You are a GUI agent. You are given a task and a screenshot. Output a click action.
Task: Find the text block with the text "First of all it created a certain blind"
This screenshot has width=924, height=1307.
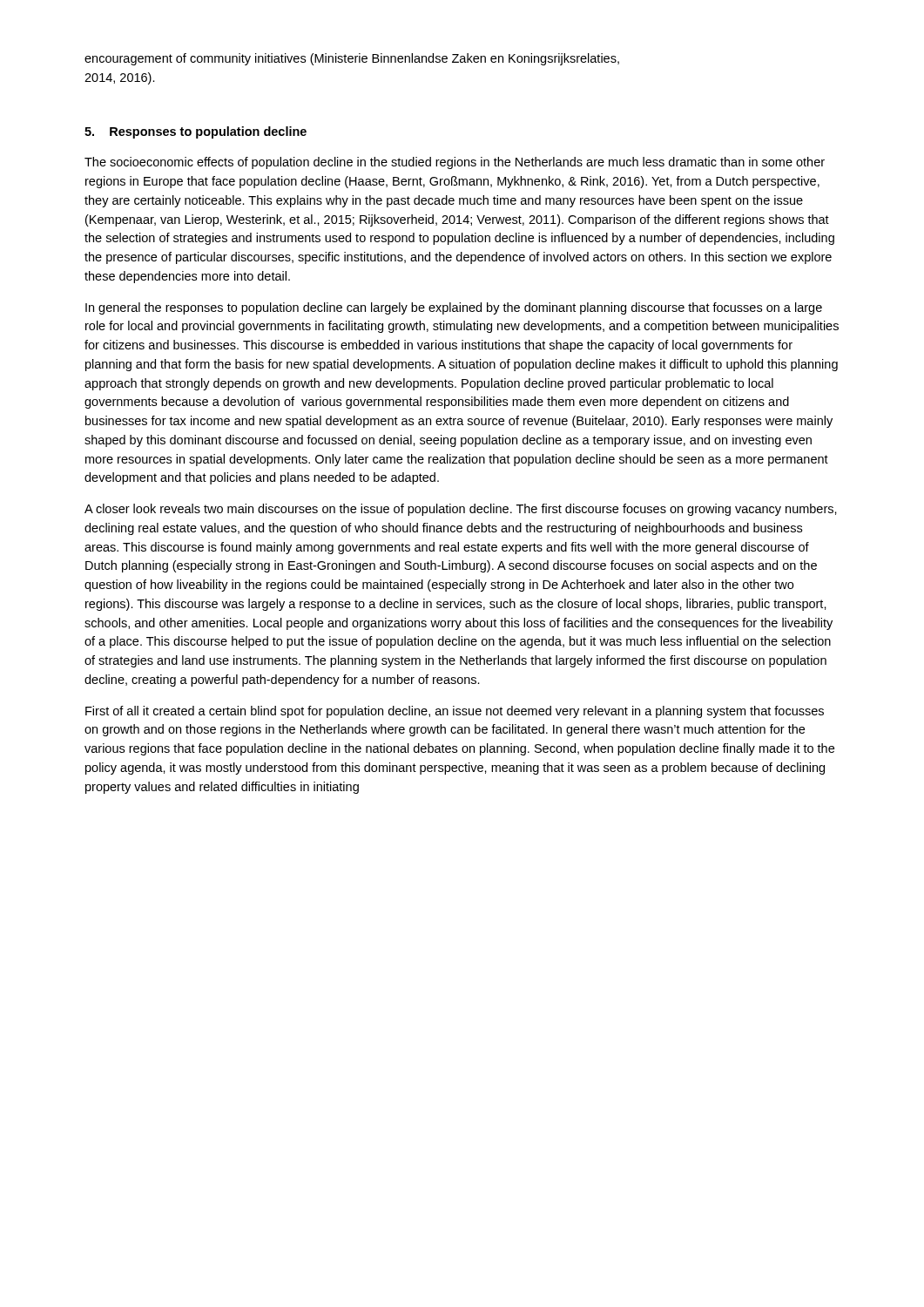point(462,749)
